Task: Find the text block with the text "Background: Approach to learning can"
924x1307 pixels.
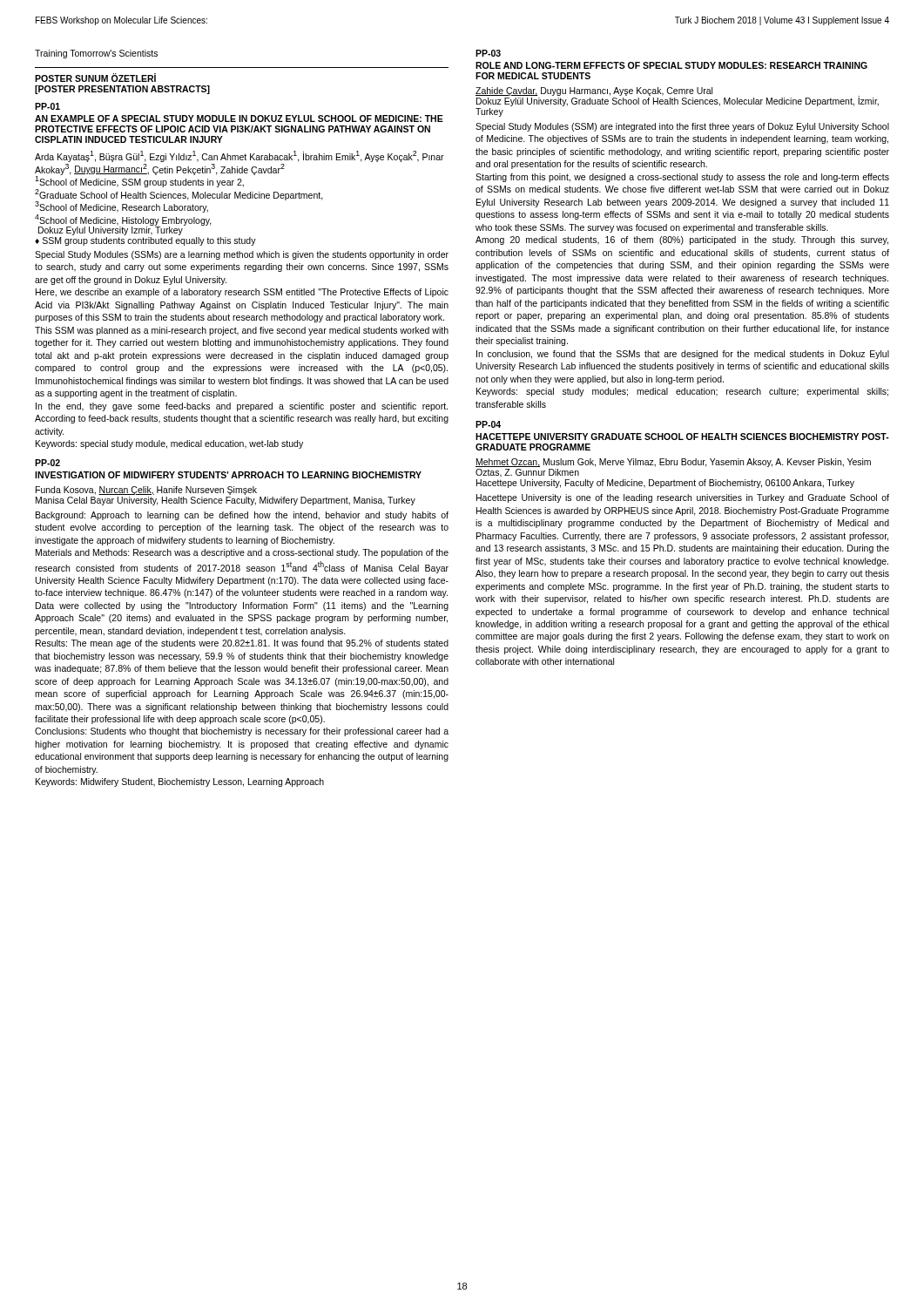Action: coord(242,648)
